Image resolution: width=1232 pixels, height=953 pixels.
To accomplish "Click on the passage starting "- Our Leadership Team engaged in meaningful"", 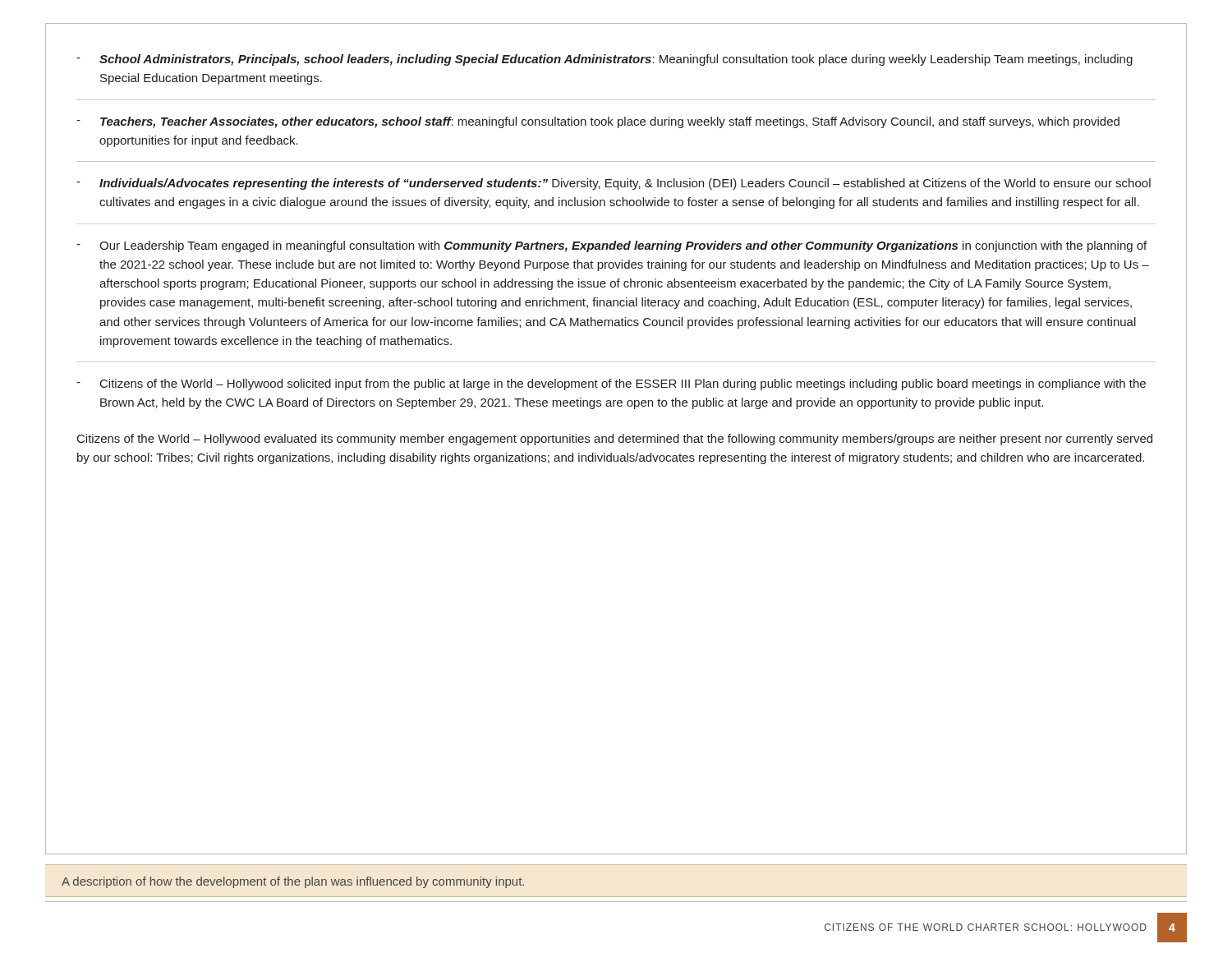I will coord(616,293).
